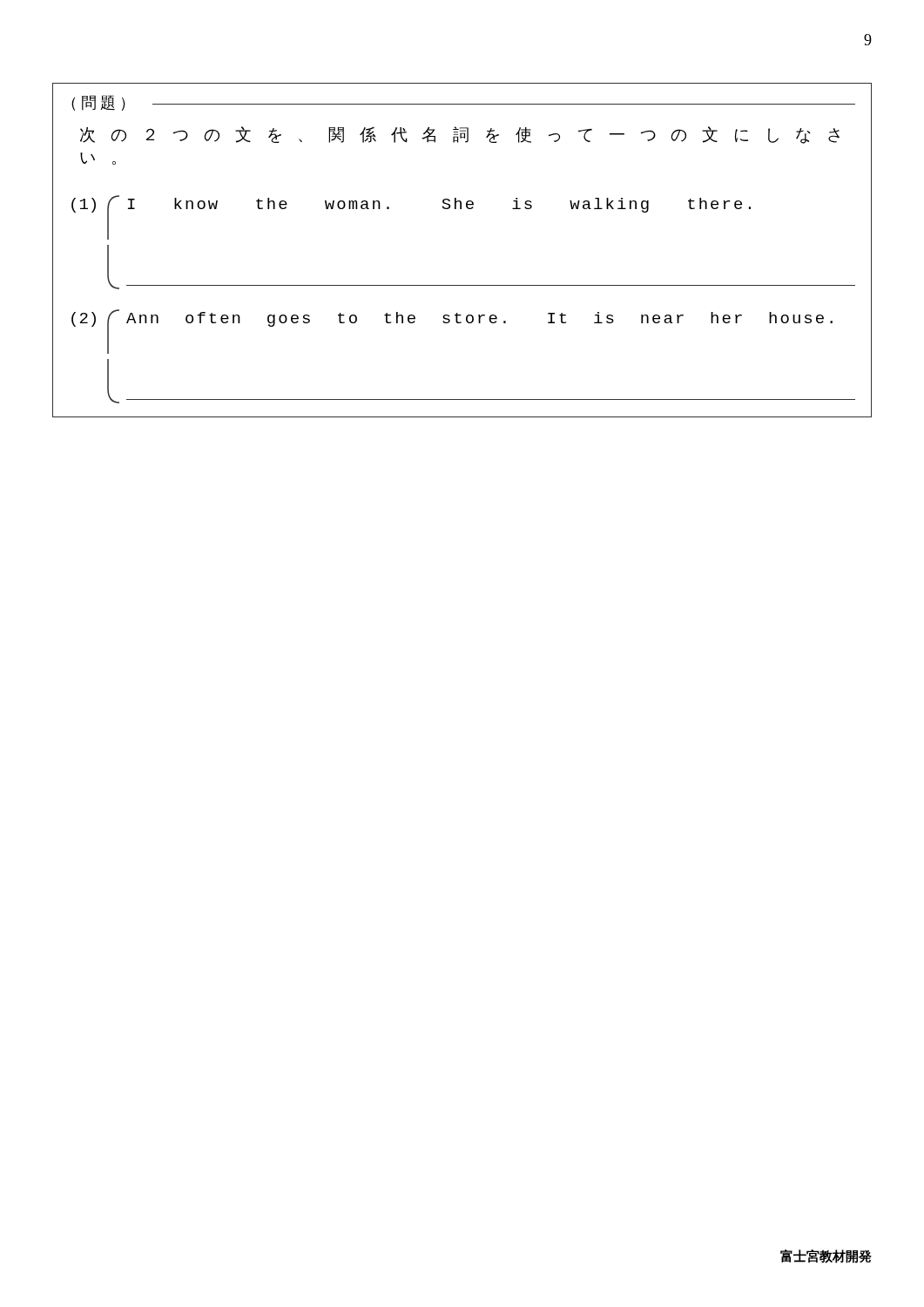Select the passage starting "(1) I know the woman."

pyautogui.click(x=108, y=217)
